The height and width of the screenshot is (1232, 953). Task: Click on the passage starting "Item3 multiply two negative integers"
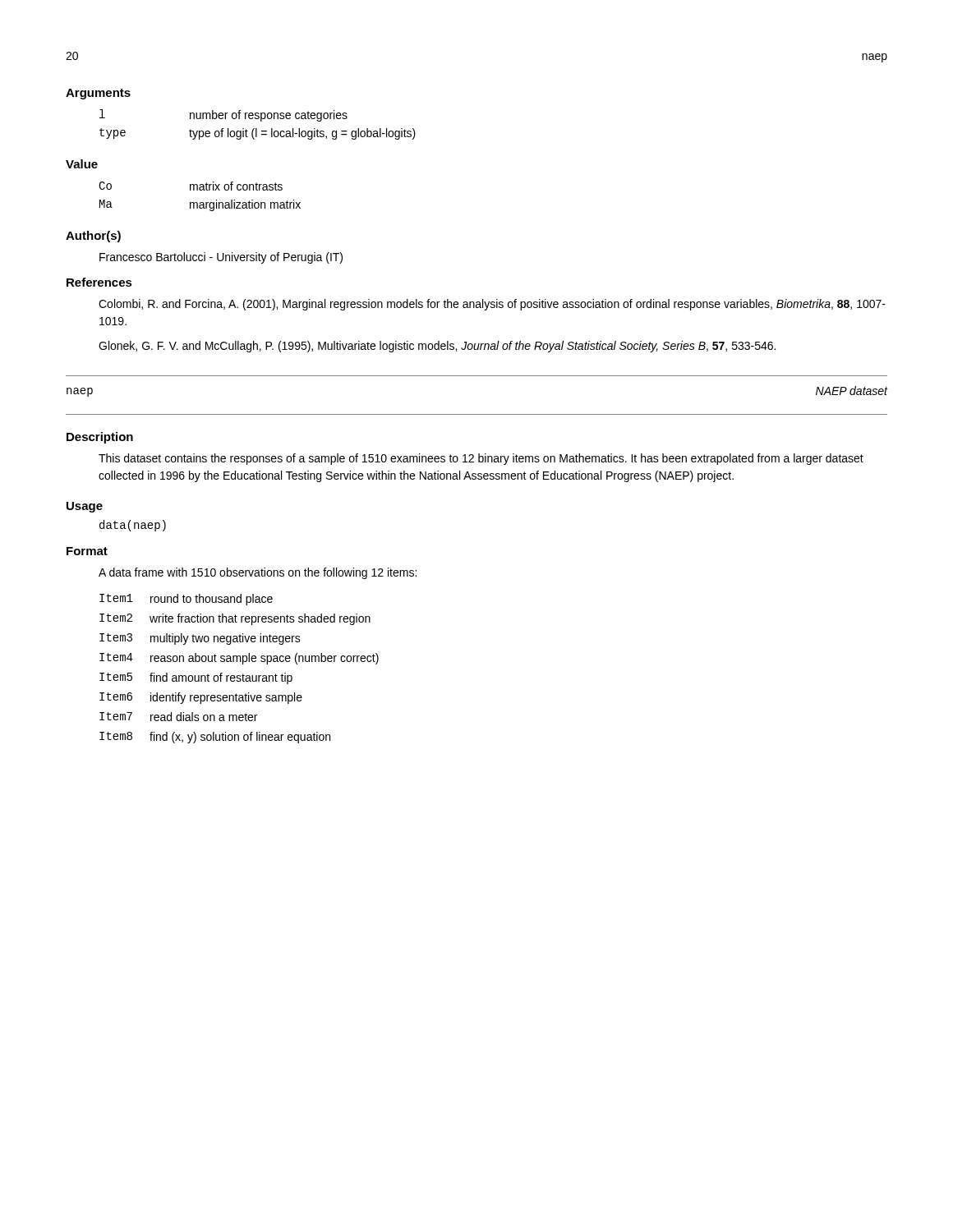[x=199, y=638]
